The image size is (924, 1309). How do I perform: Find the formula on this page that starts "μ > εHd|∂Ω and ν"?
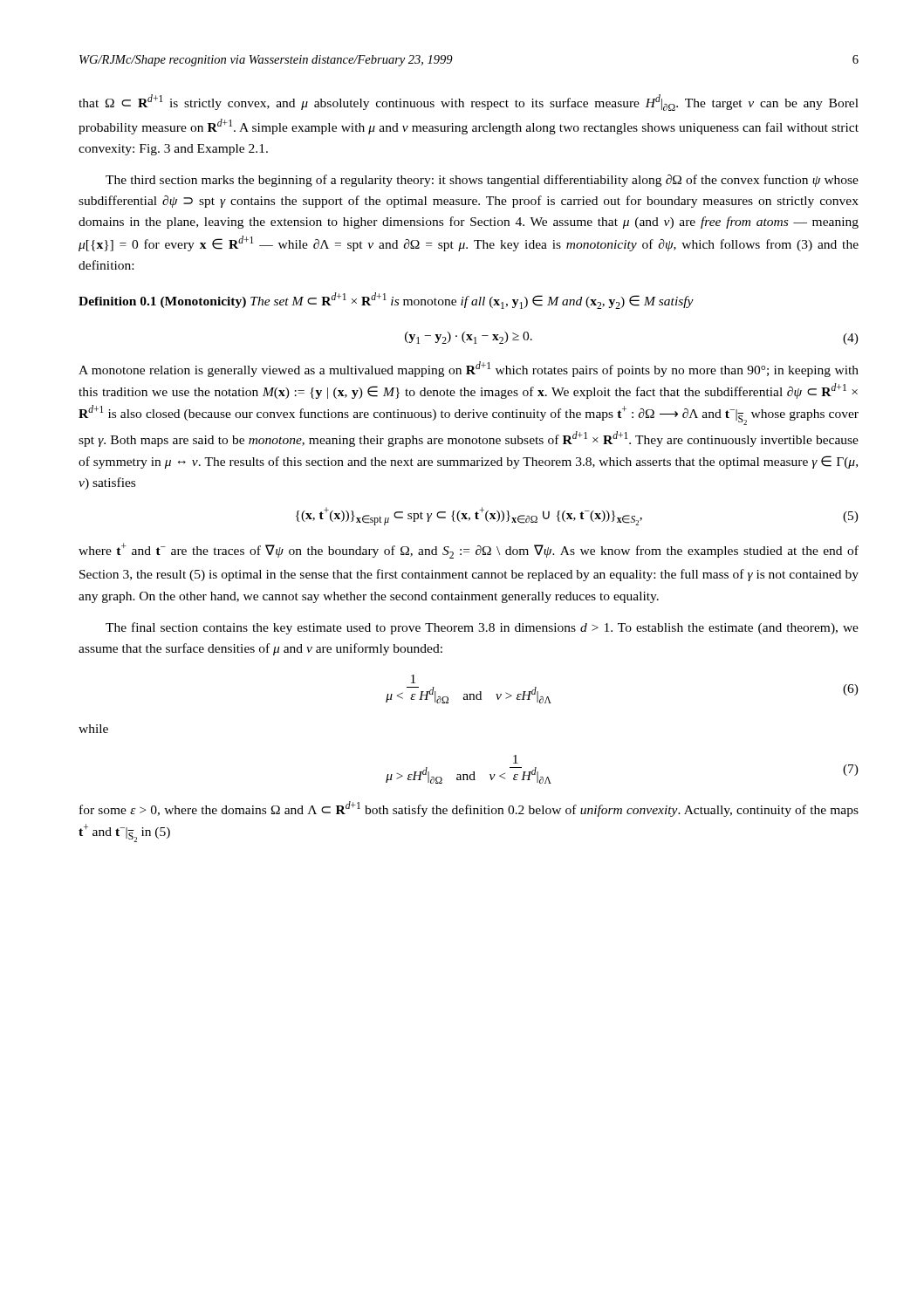coord(469,769)
